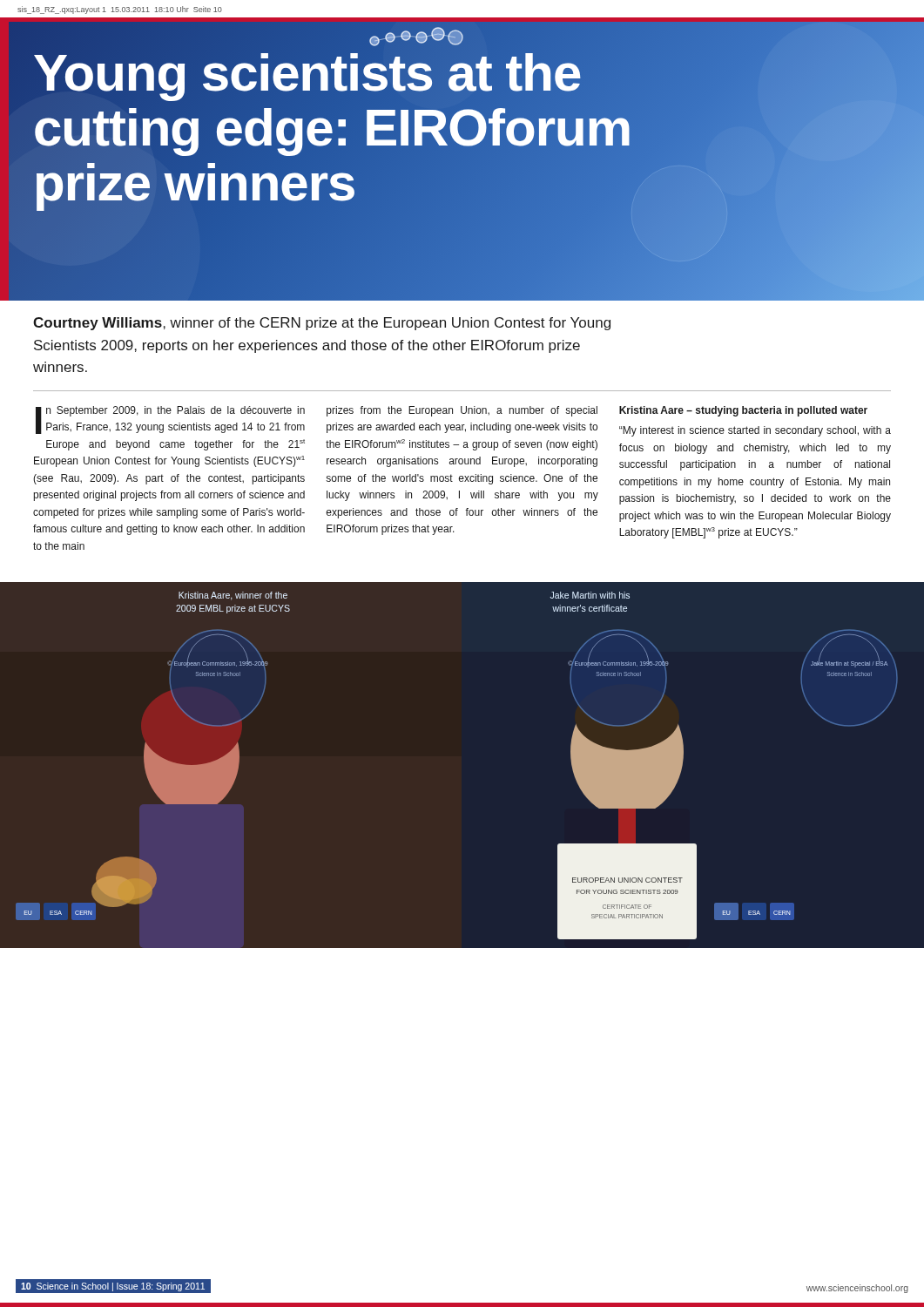
Task: Select the title
Action: click(347, 128)
